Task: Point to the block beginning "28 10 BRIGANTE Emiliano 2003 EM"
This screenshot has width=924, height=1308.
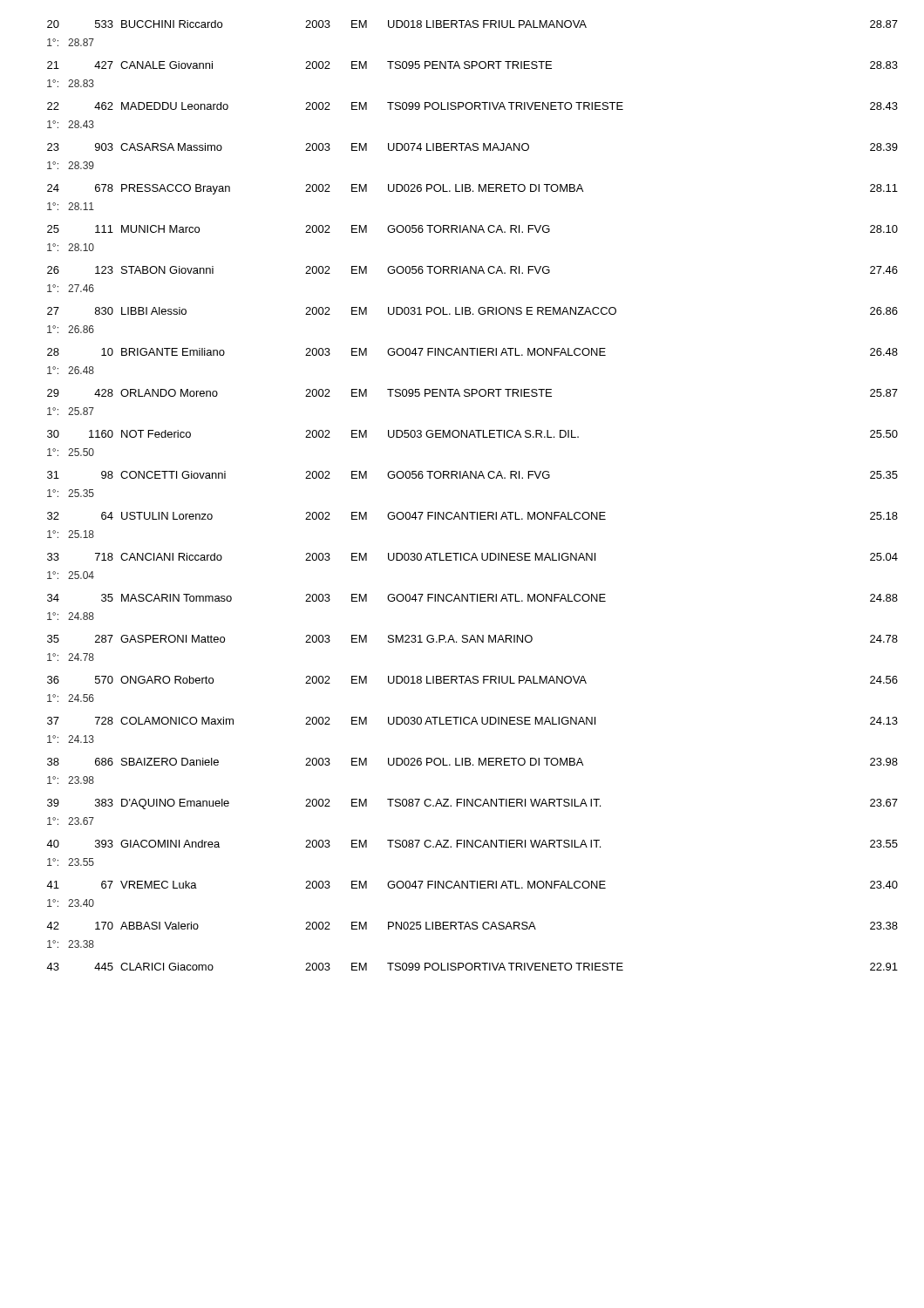Action: pyautogui.click(x=462, y=364)
